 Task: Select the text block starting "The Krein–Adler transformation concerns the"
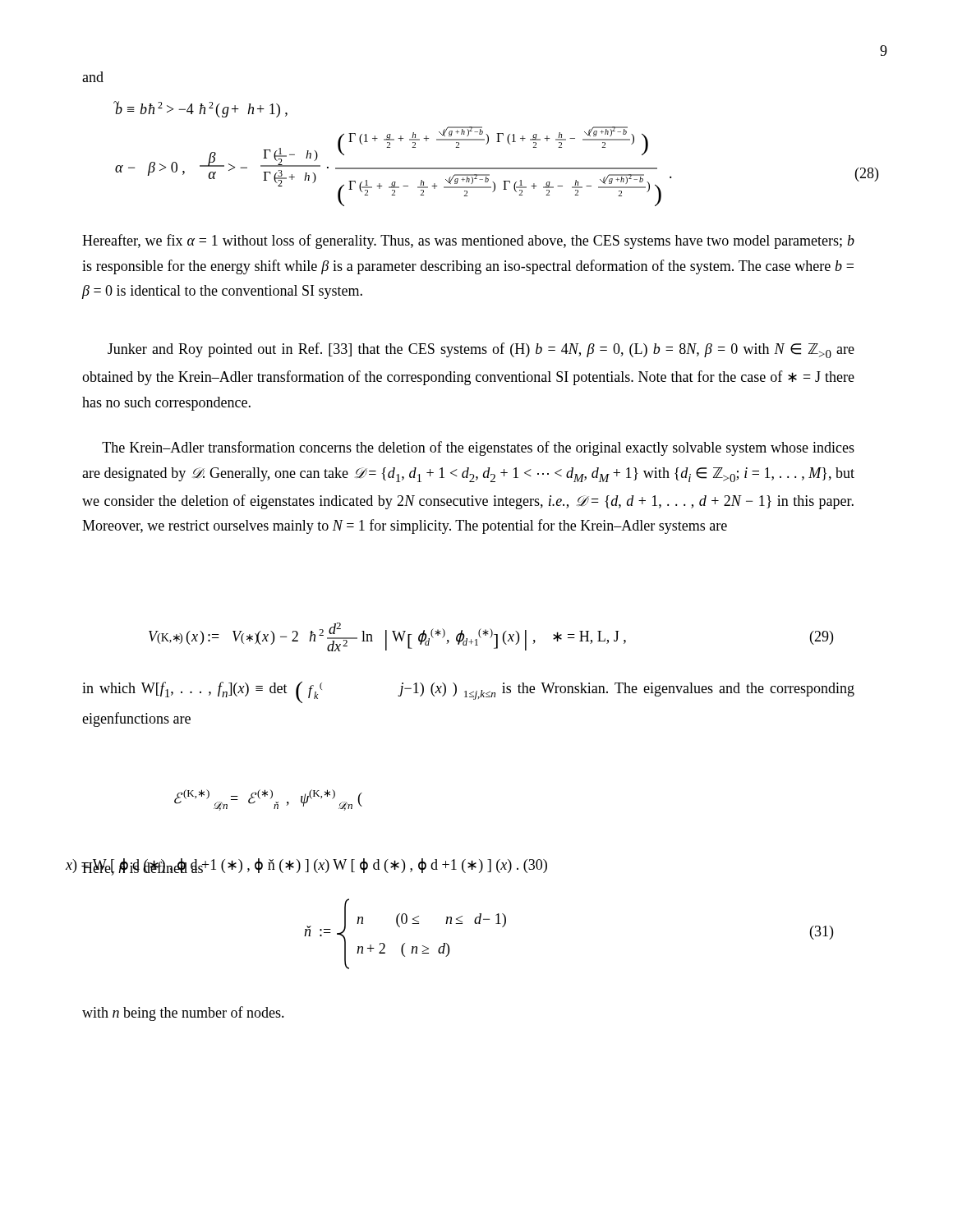pyautogui.click(x=468, y=487)
